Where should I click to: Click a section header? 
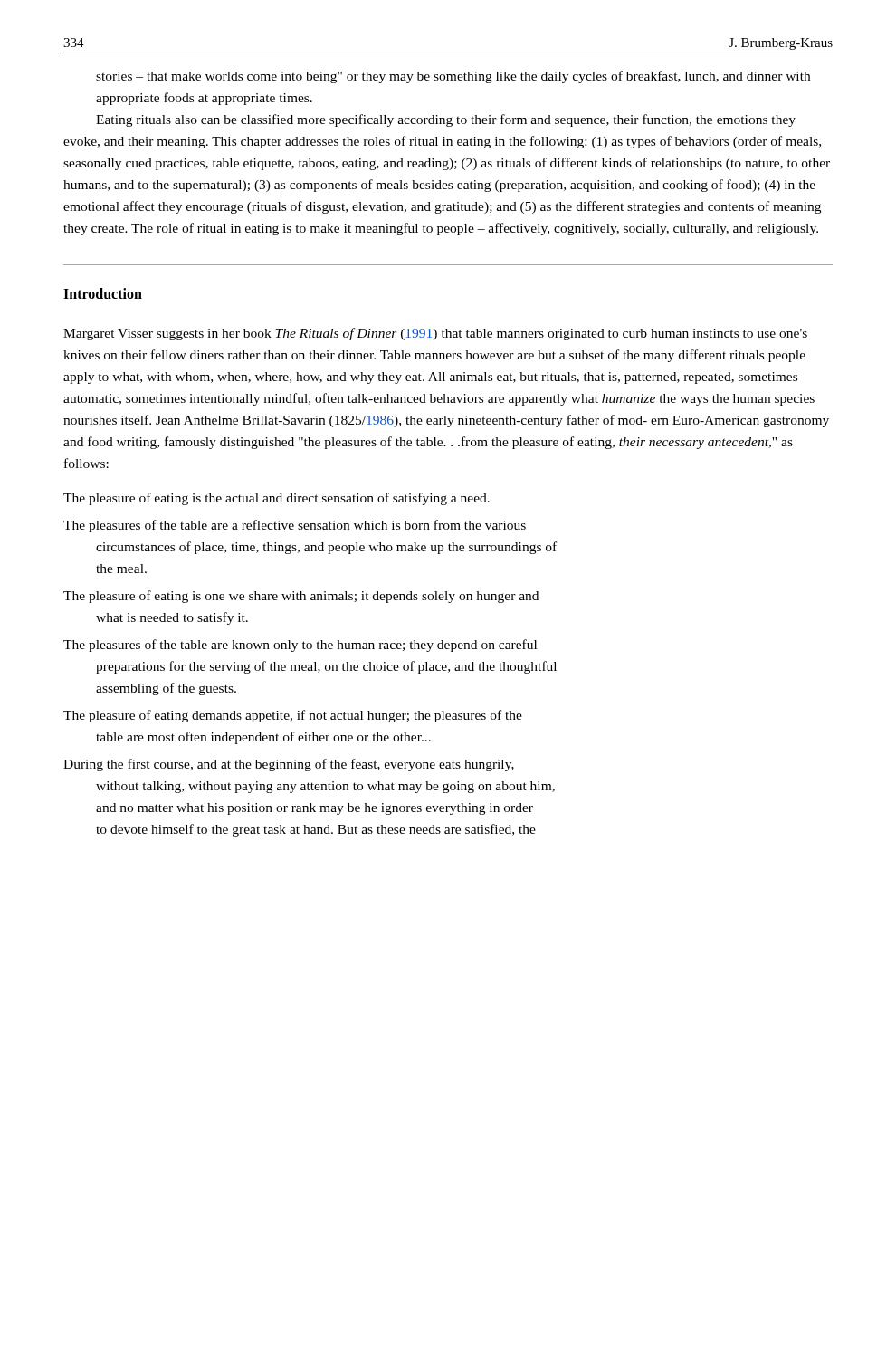[103, 294]
